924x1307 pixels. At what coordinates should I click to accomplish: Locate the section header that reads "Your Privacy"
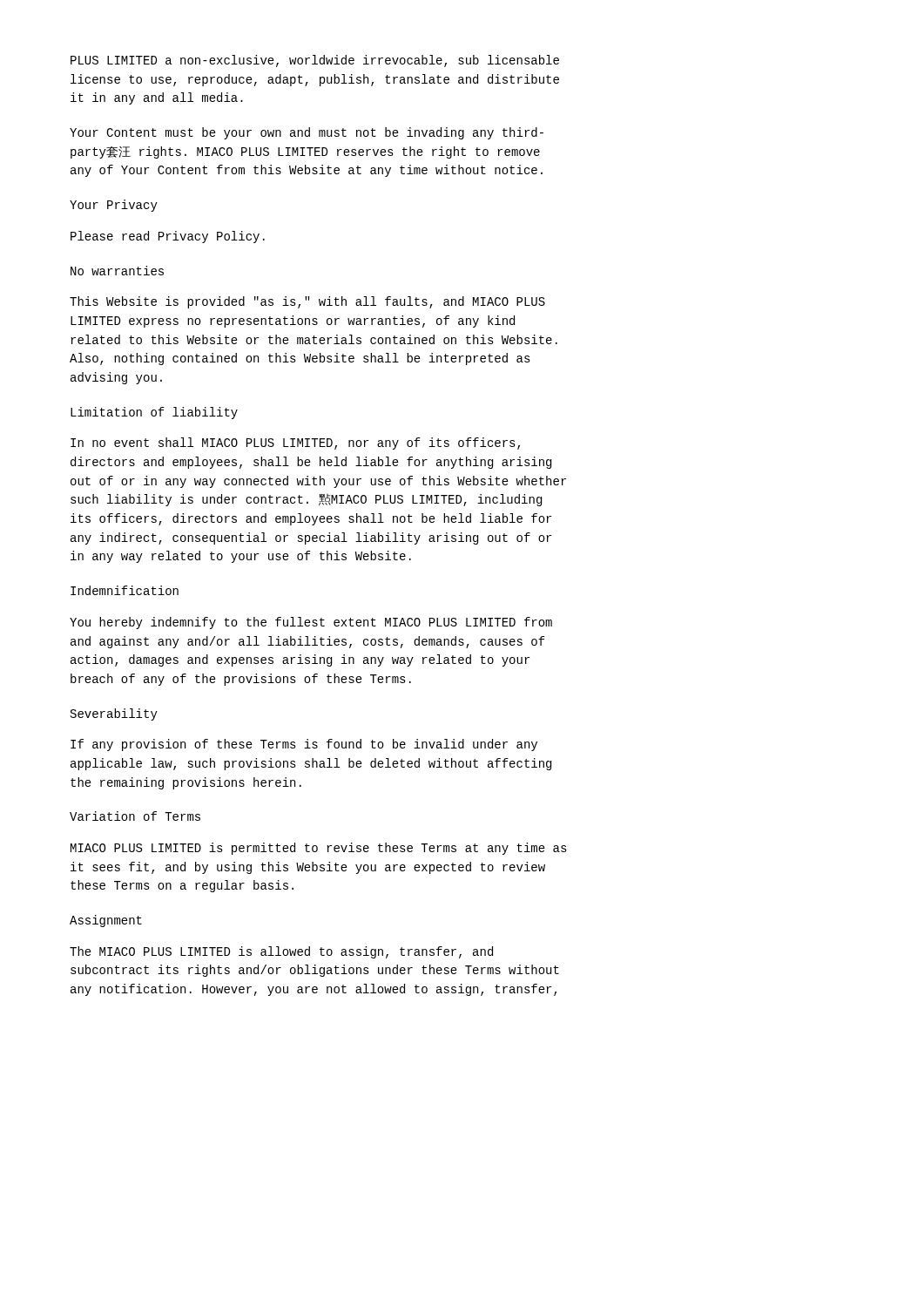pos(114,206)
